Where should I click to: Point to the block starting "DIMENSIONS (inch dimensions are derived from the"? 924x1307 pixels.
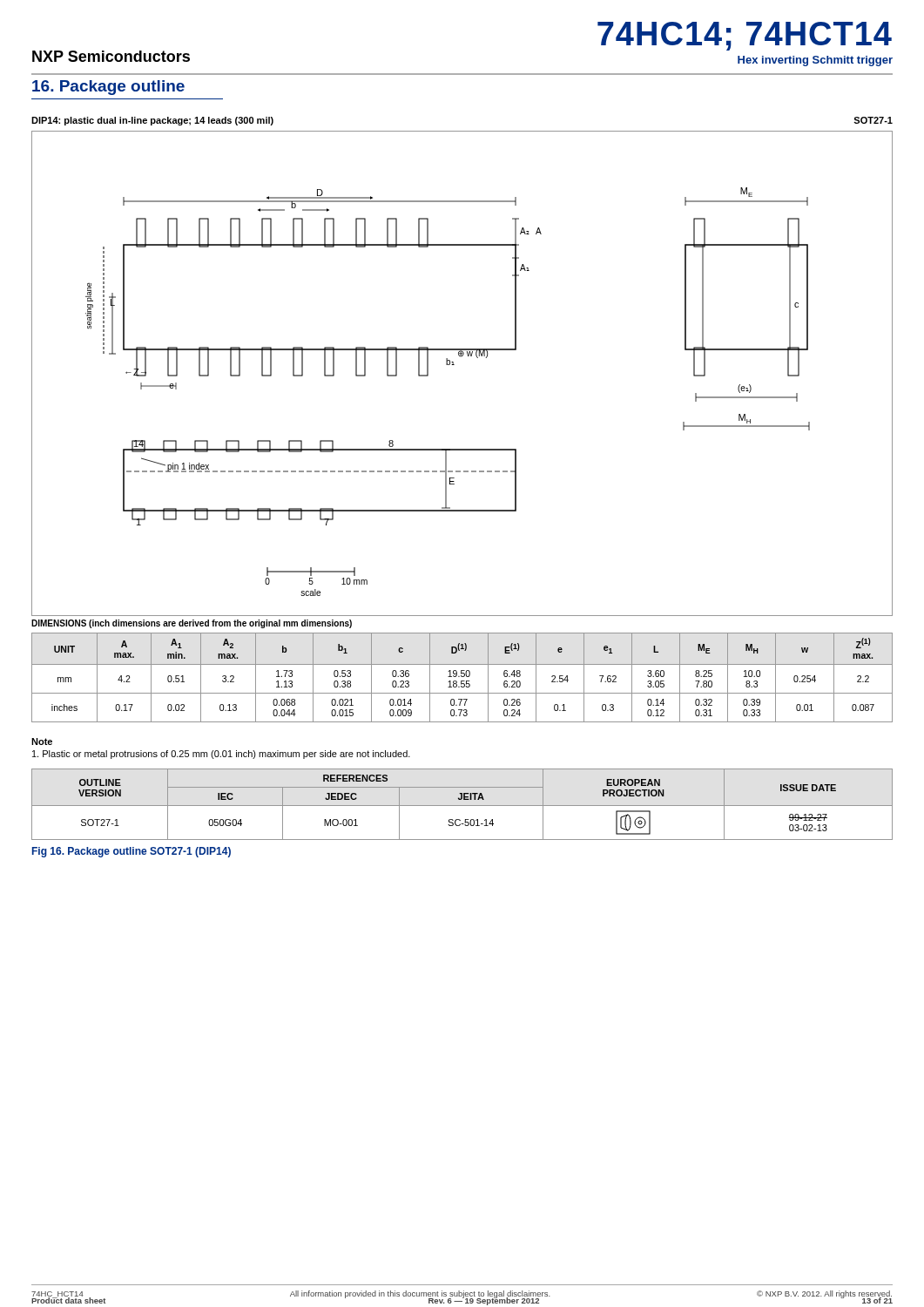pyautogui.click(x=192, y=623)
